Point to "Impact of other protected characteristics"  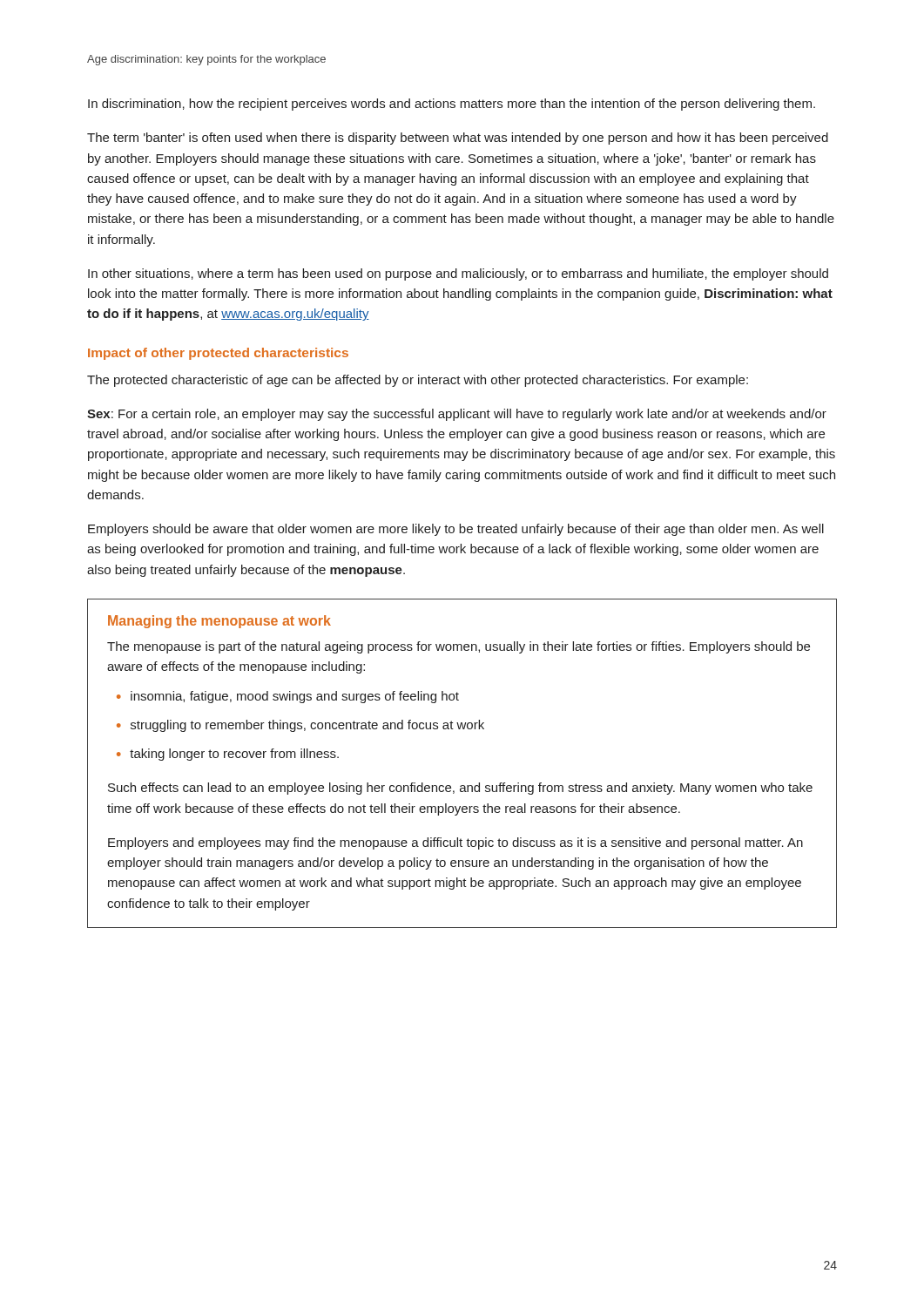tap(218, 352)
